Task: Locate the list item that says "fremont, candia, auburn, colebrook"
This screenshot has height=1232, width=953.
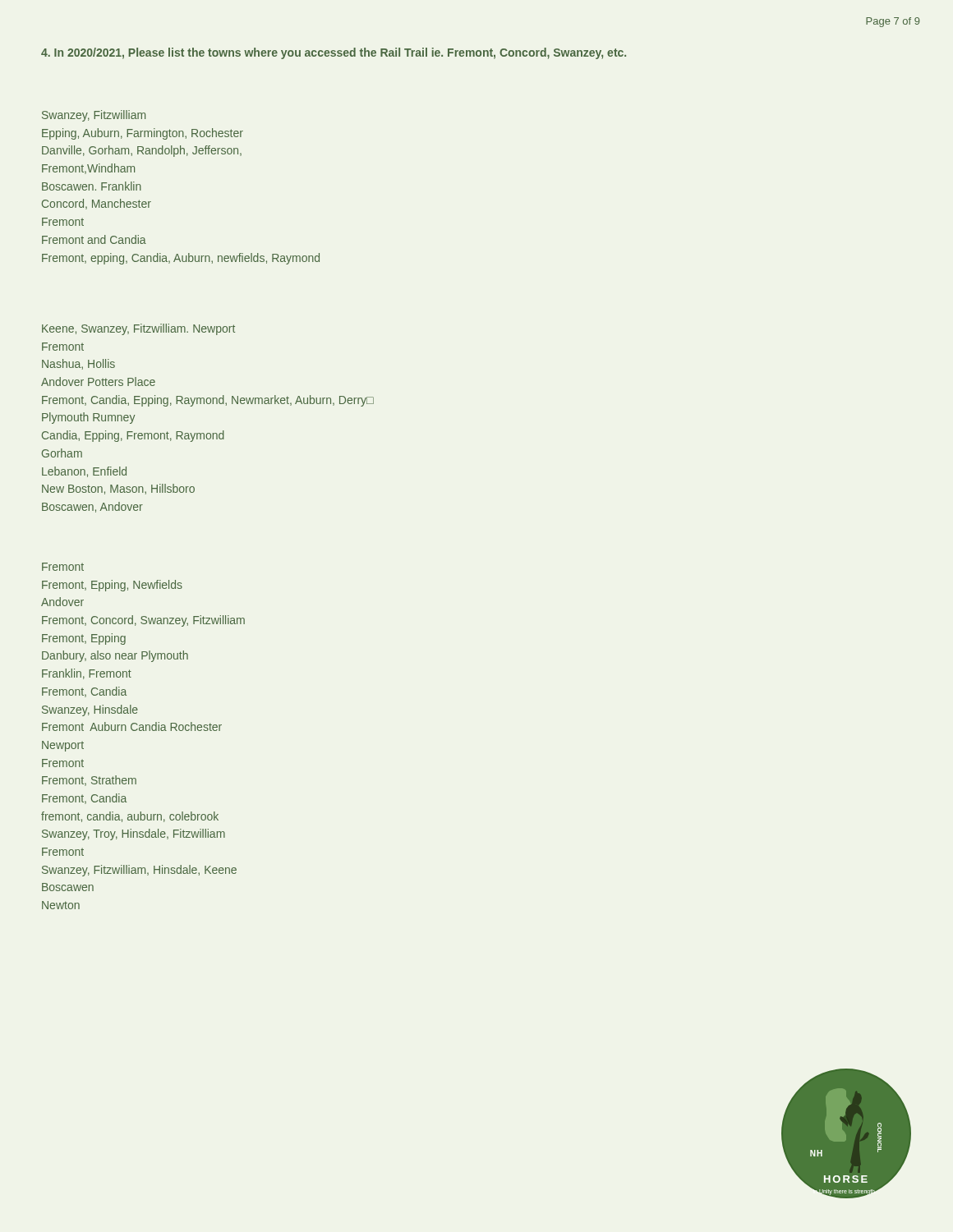Action: pyautogui.click(x=130, y=816)
